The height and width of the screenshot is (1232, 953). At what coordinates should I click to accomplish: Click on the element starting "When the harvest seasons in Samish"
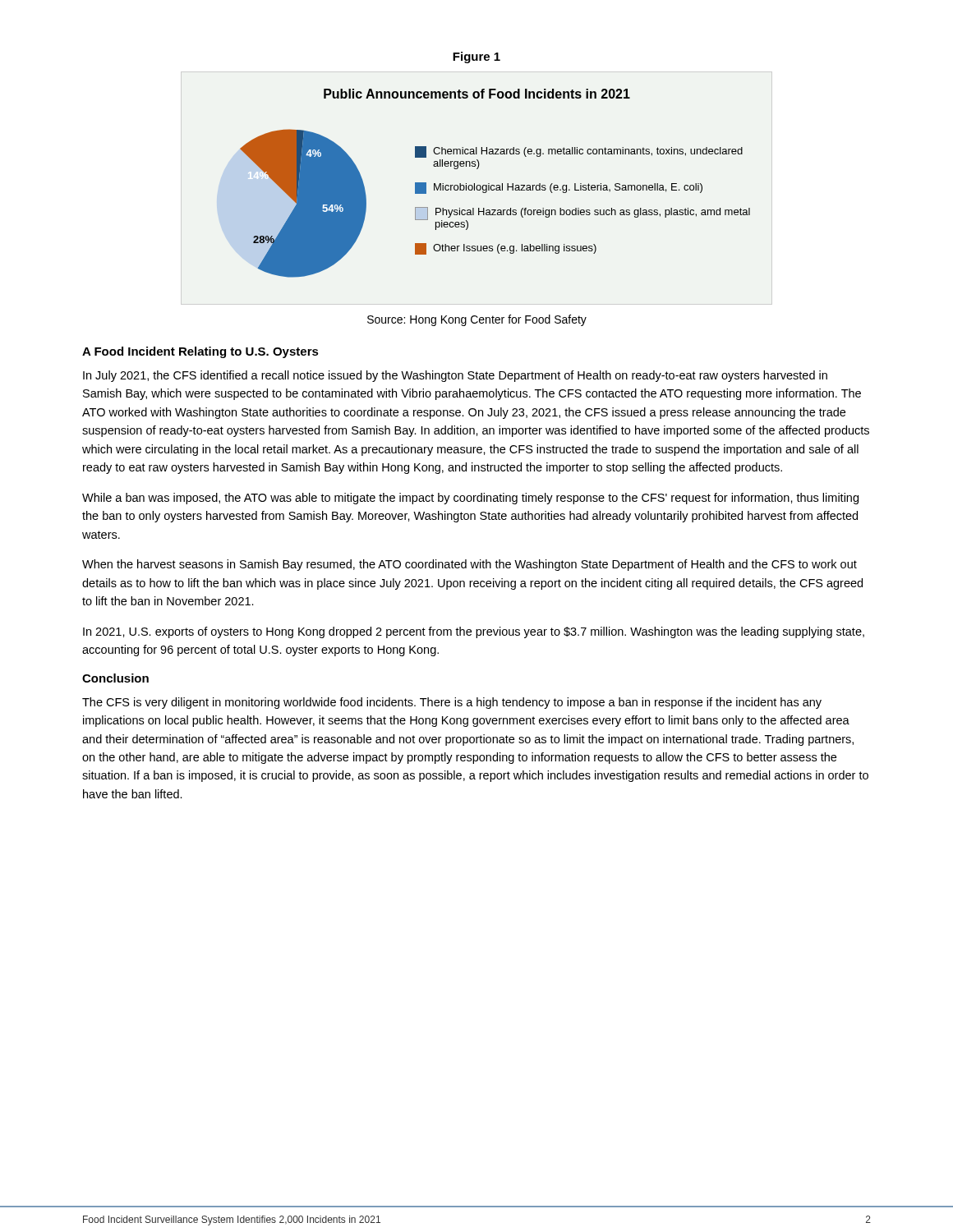tap(473, 583)
